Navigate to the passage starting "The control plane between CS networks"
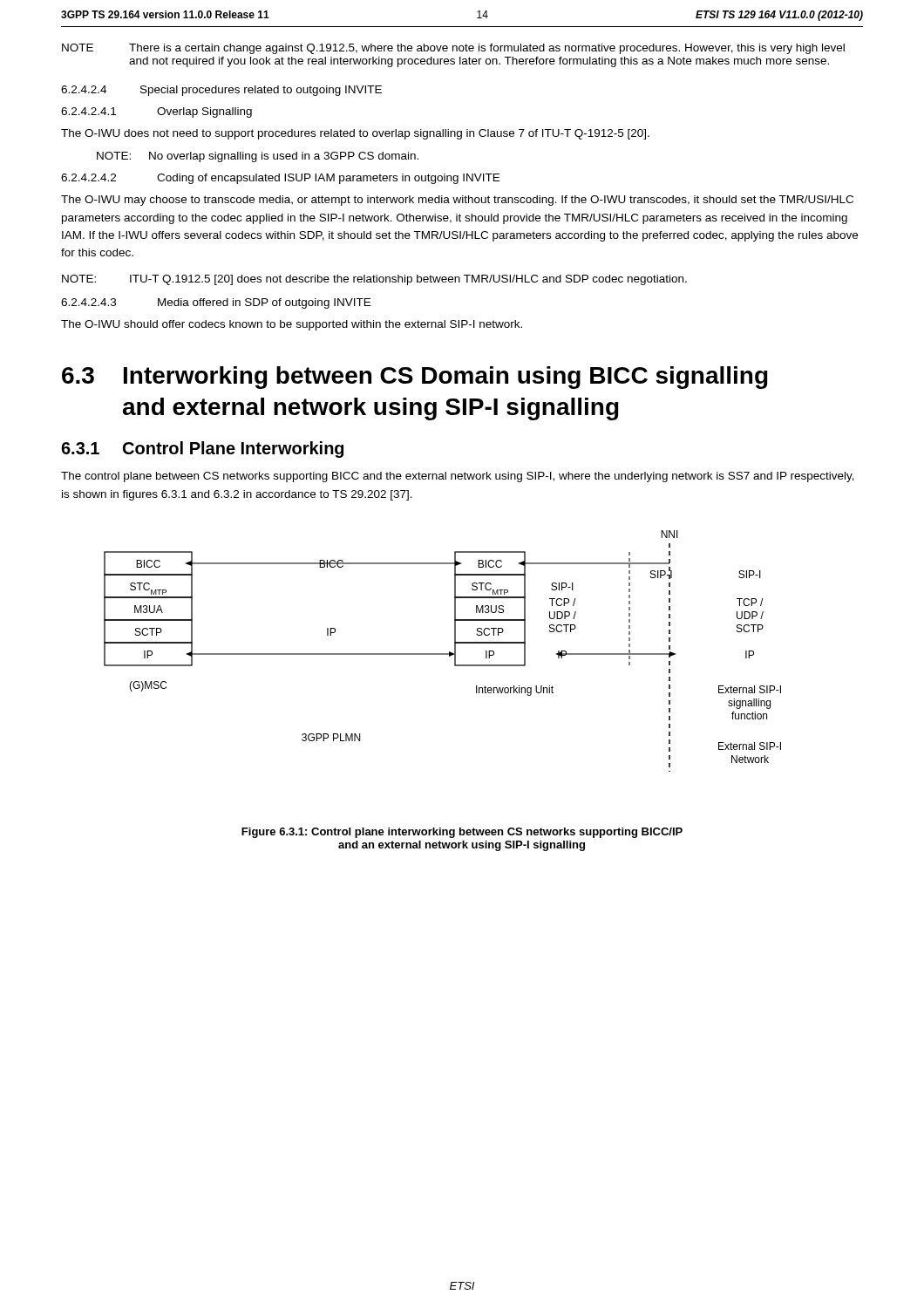 click(458, 485)
